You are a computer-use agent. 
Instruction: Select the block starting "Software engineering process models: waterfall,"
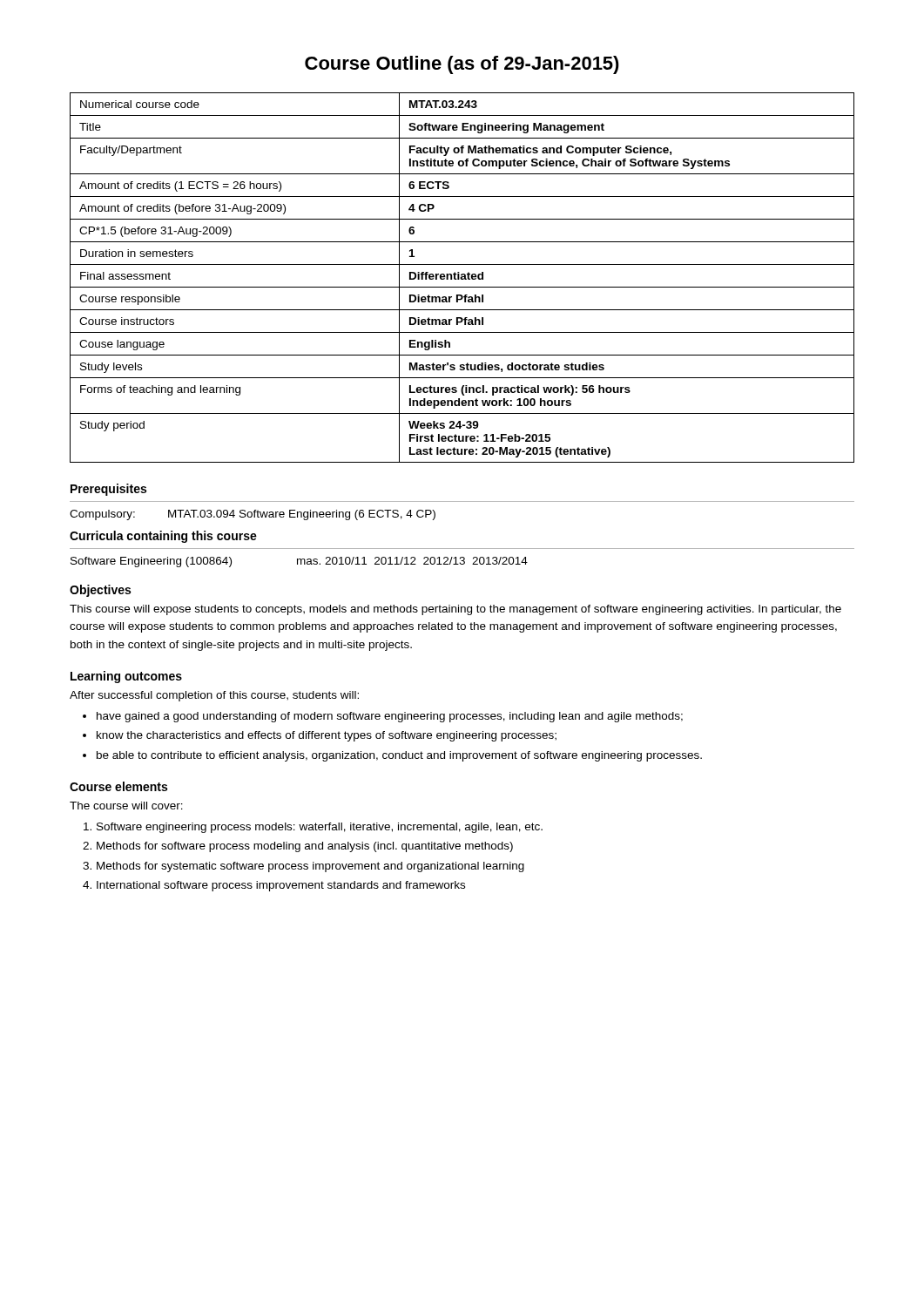(x=320, y=826)
